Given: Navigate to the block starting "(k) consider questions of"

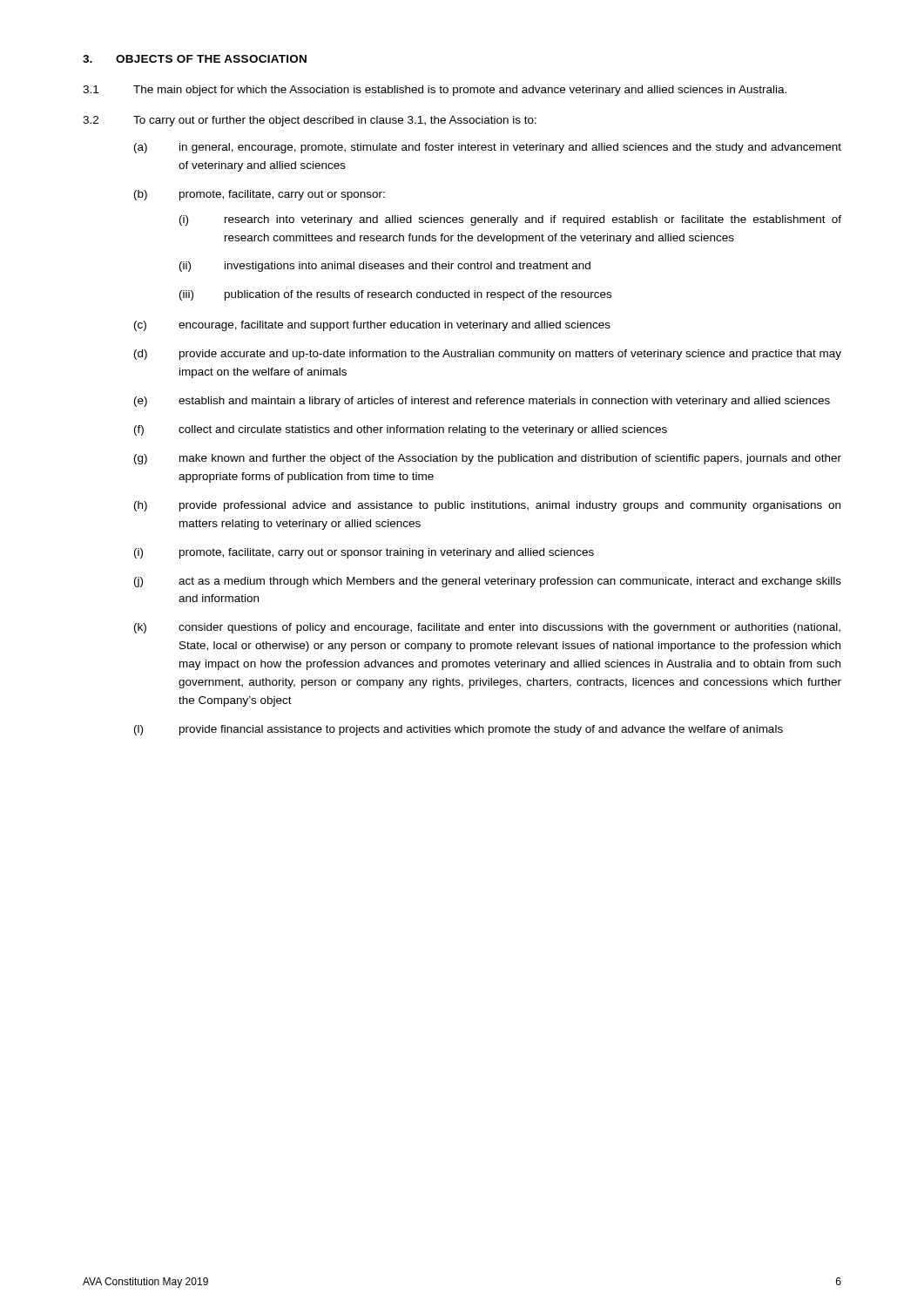Looking at the screenshot, I should pos(487,665).
